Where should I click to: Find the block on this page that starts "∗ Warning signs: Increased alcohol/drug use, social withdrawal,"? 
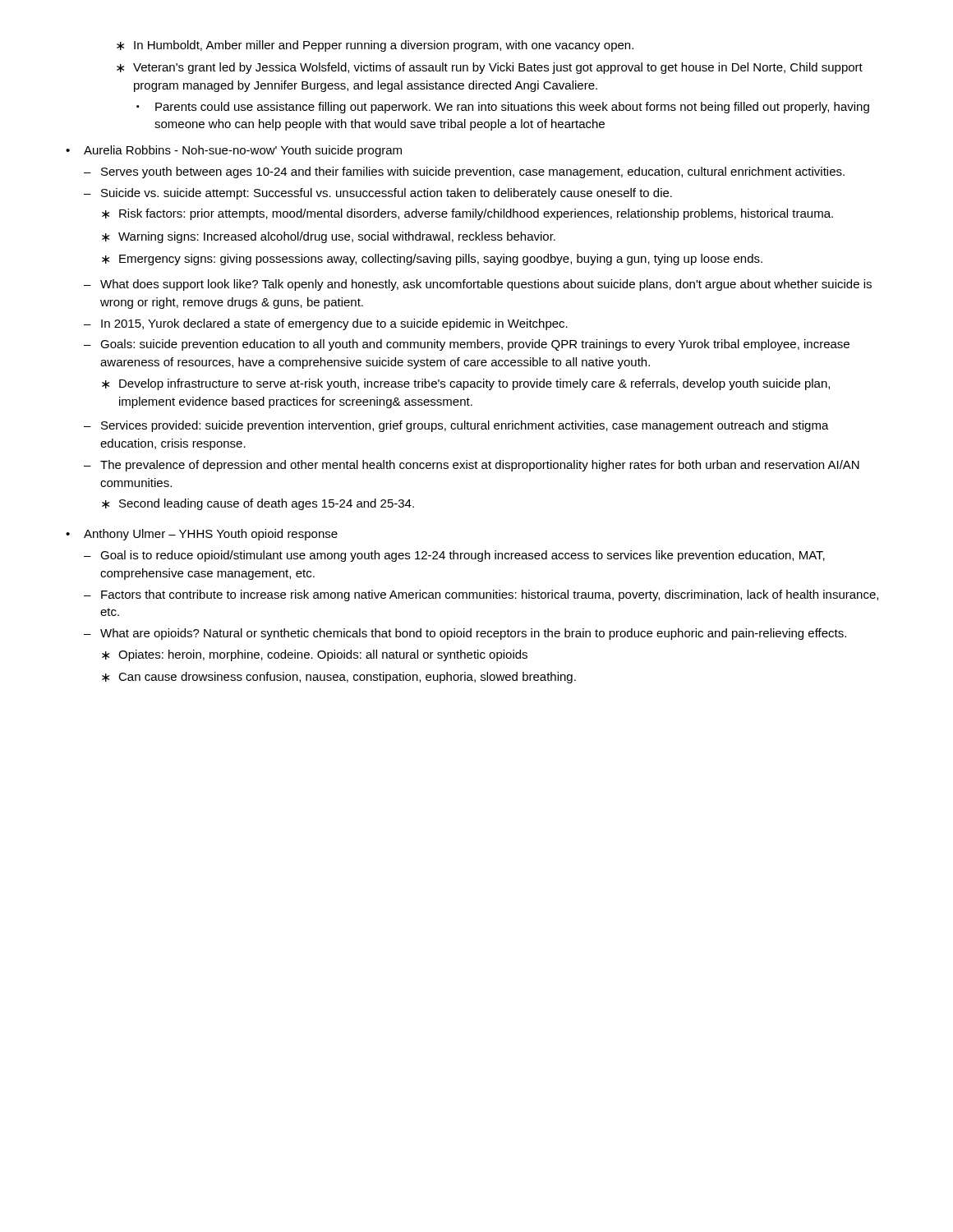pos(494,237)
